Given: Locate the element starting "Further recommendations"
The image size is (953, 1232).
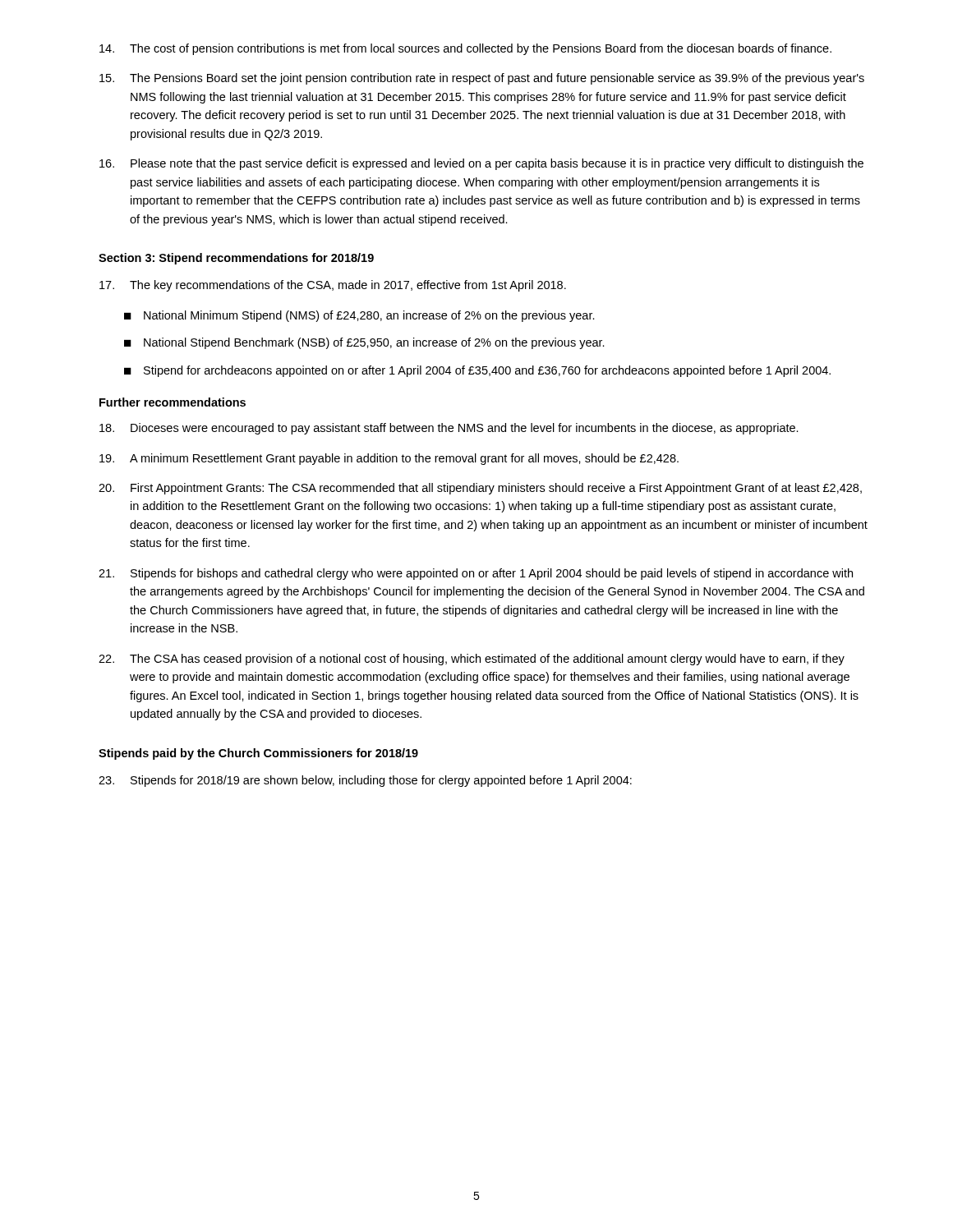Looking at the screenshot, I should coord(172,403).
